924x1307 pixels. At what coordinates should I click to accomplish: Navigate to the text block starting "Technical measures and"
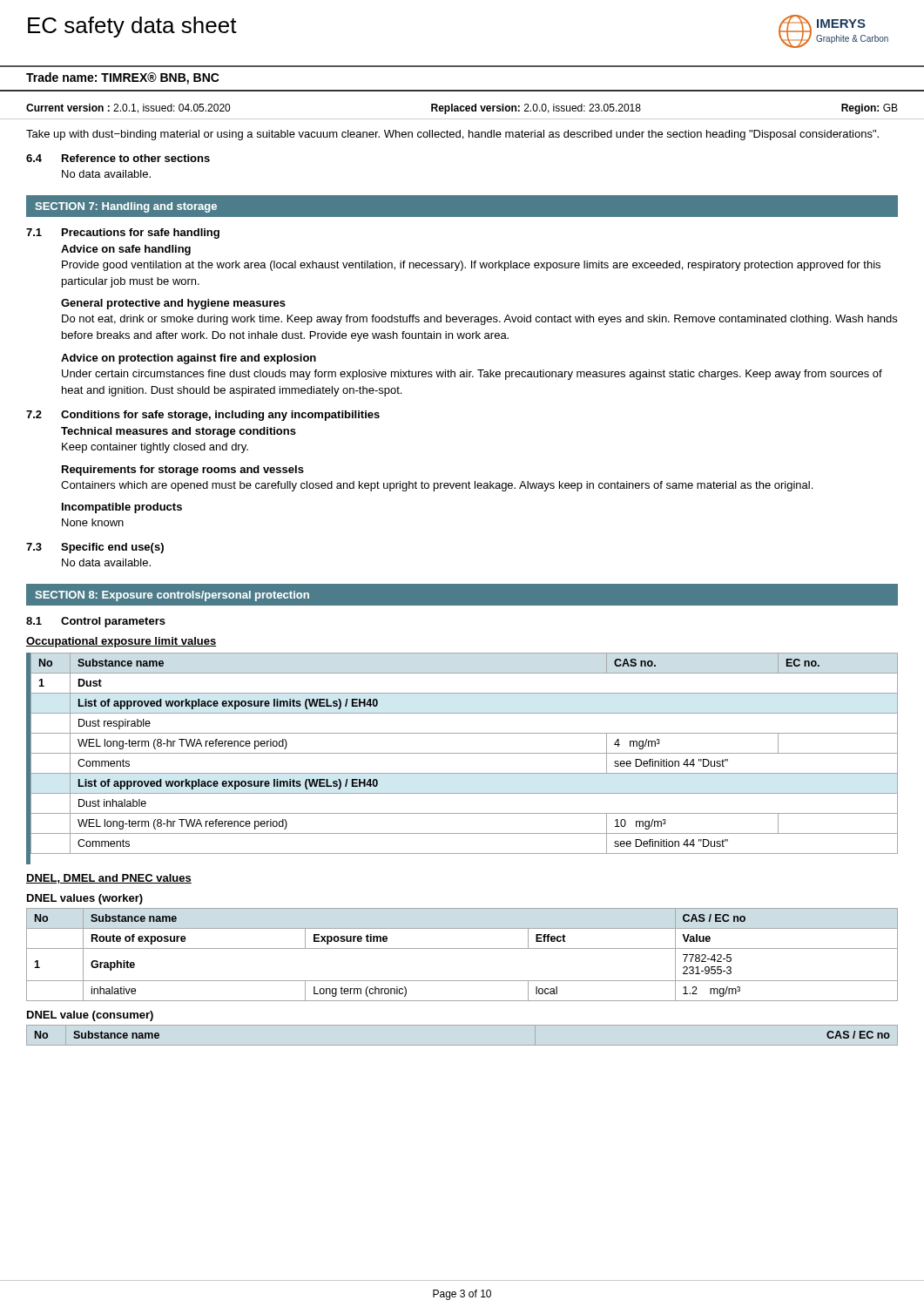point(179,432)
